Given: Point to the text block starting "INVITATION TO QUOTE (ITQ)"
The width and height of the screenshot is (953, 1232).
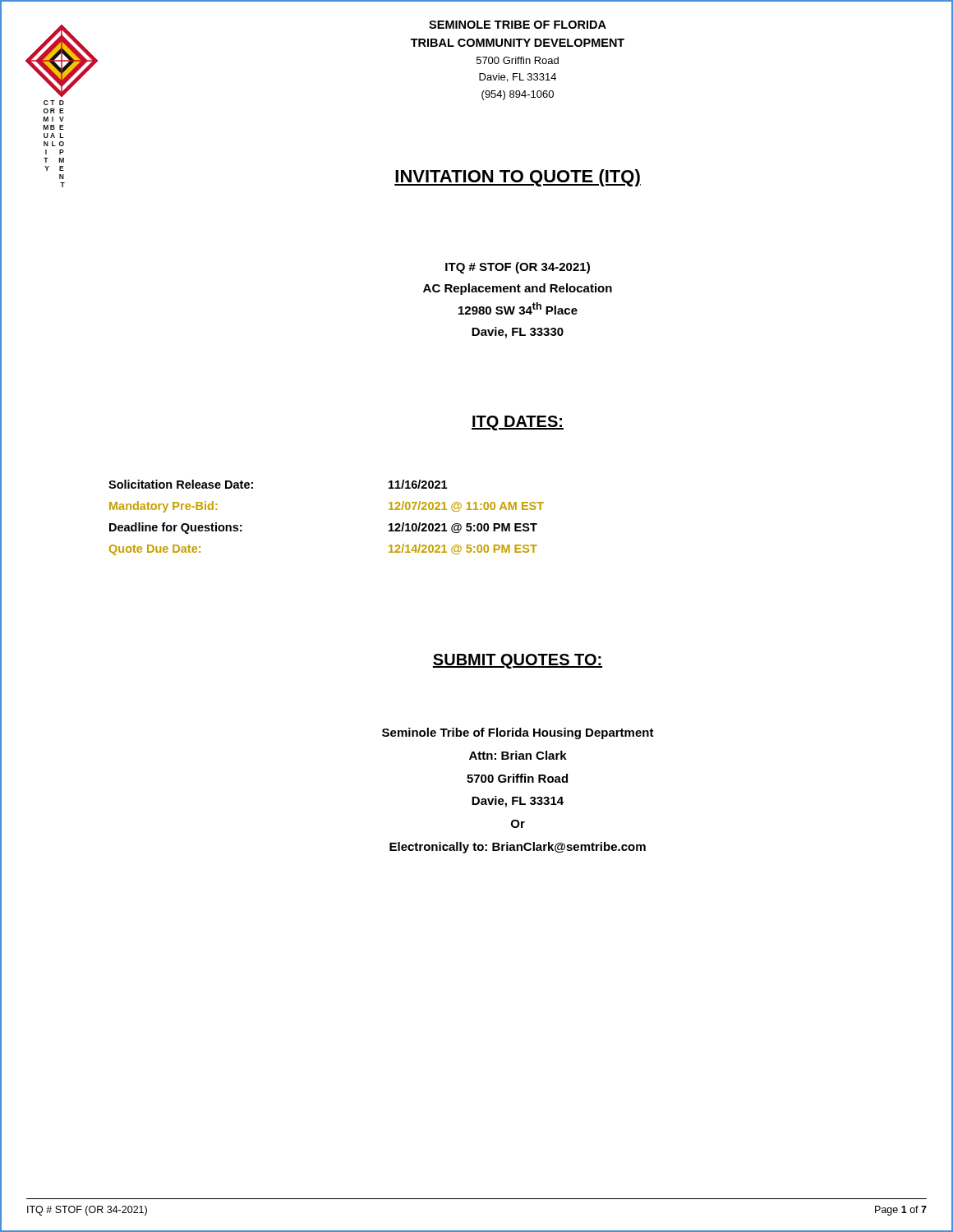Looking at the screenshot, I should tap(518, 177).
